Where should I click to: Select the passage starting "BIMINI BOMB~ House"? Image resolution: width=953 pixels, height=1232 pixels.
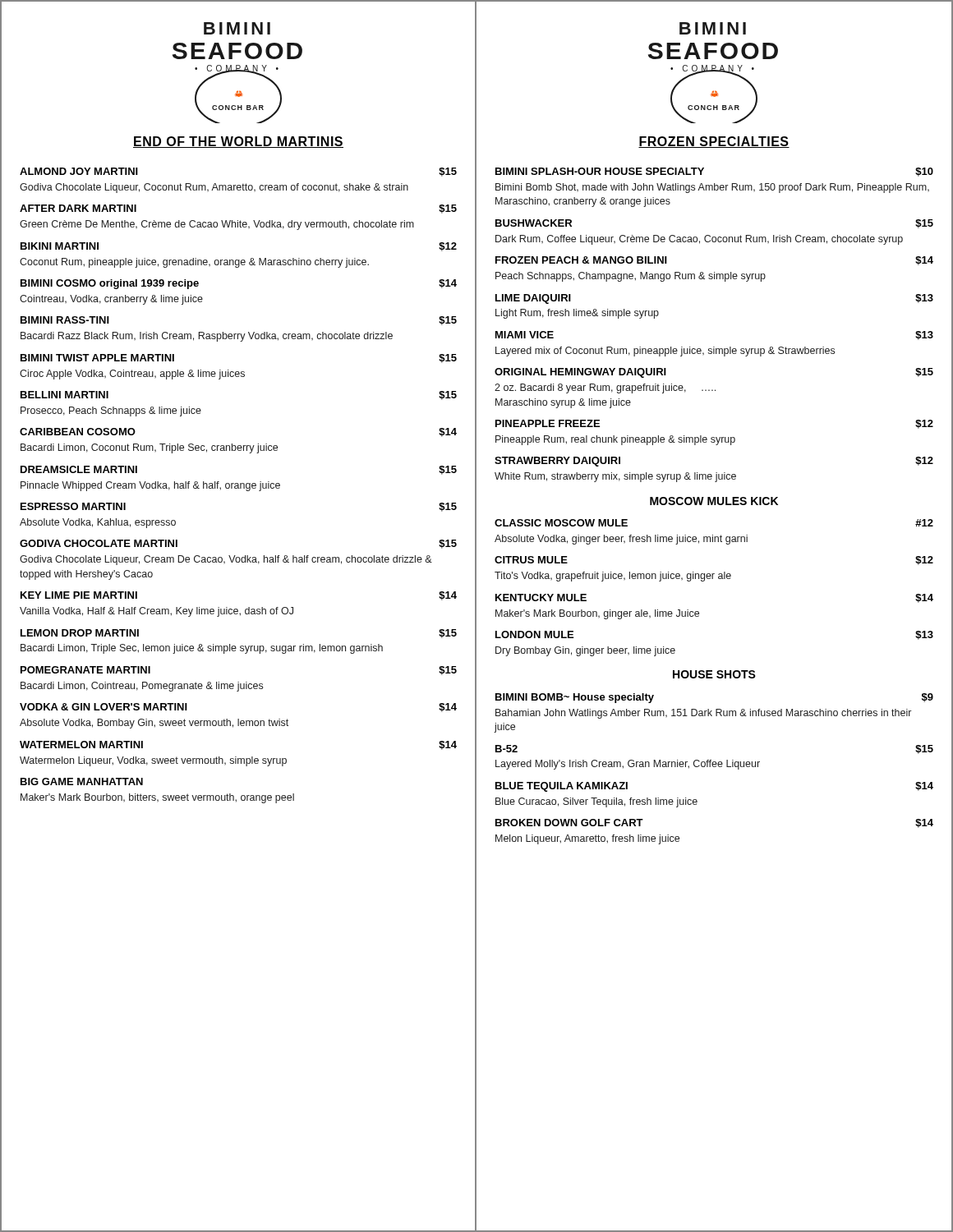[714, 712]
